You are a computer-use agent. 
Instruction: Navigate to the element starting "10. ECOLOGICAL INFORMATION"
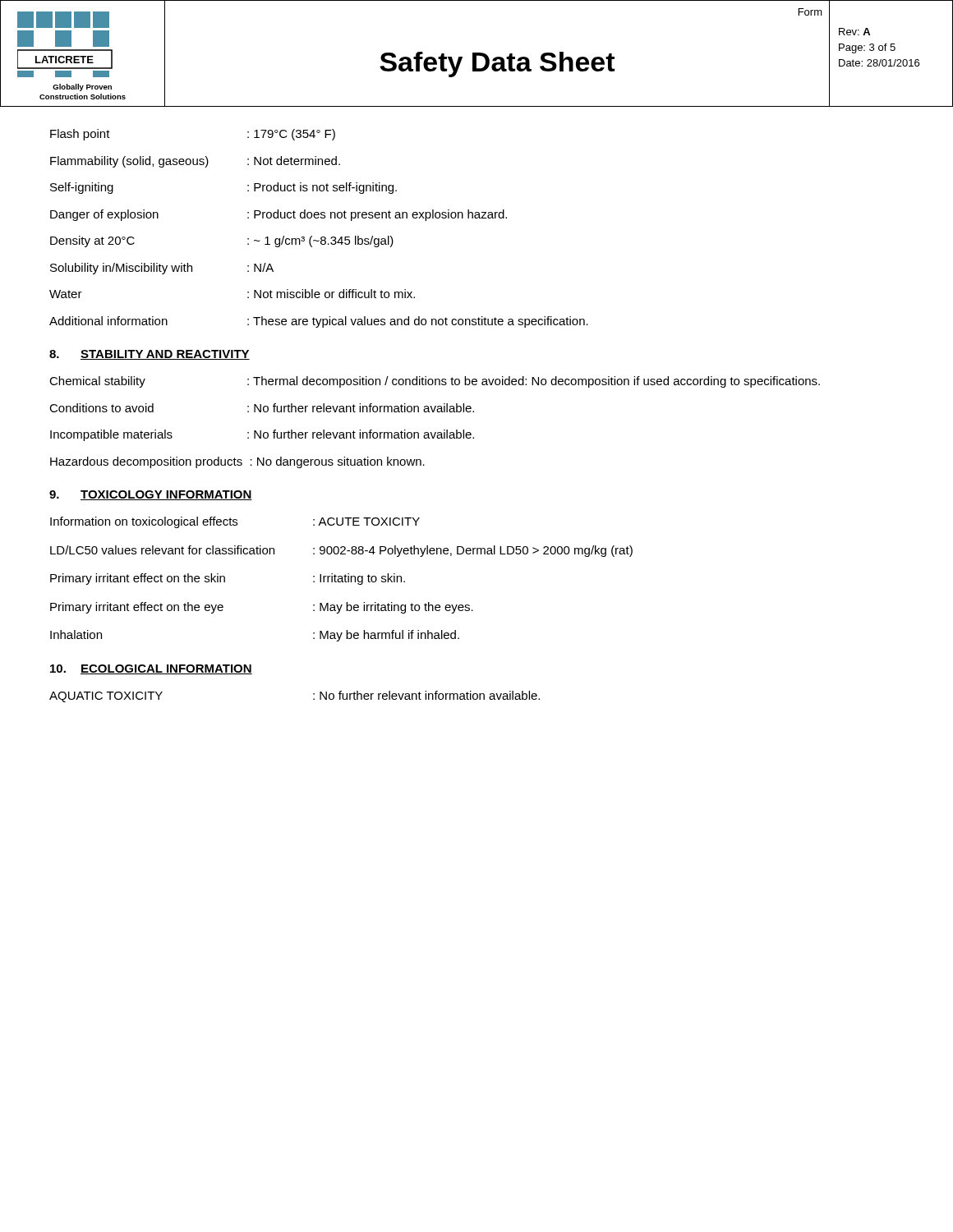coord(151,668)
